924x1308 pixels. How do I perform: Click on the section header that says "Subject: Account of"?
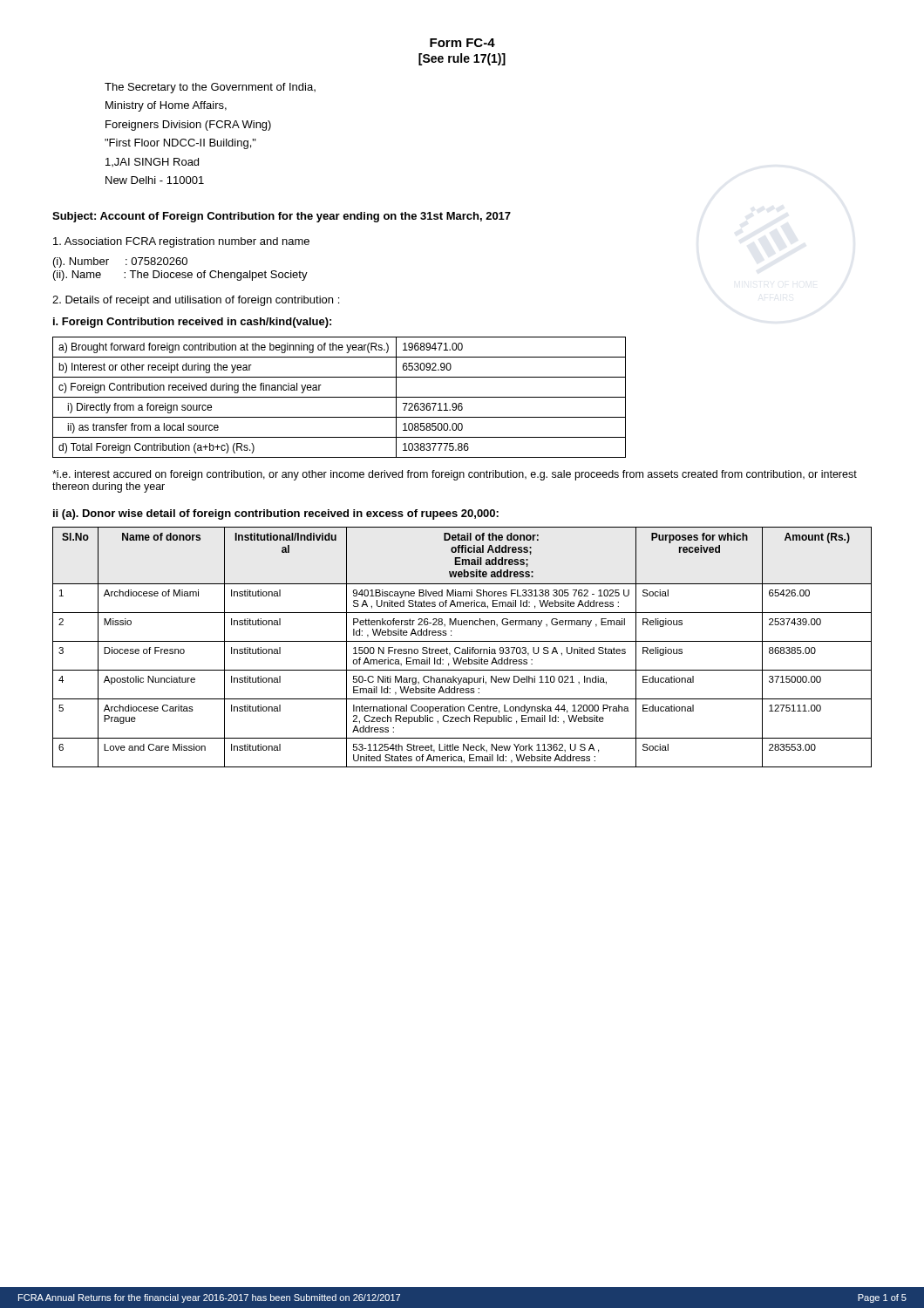coord(282,216)
